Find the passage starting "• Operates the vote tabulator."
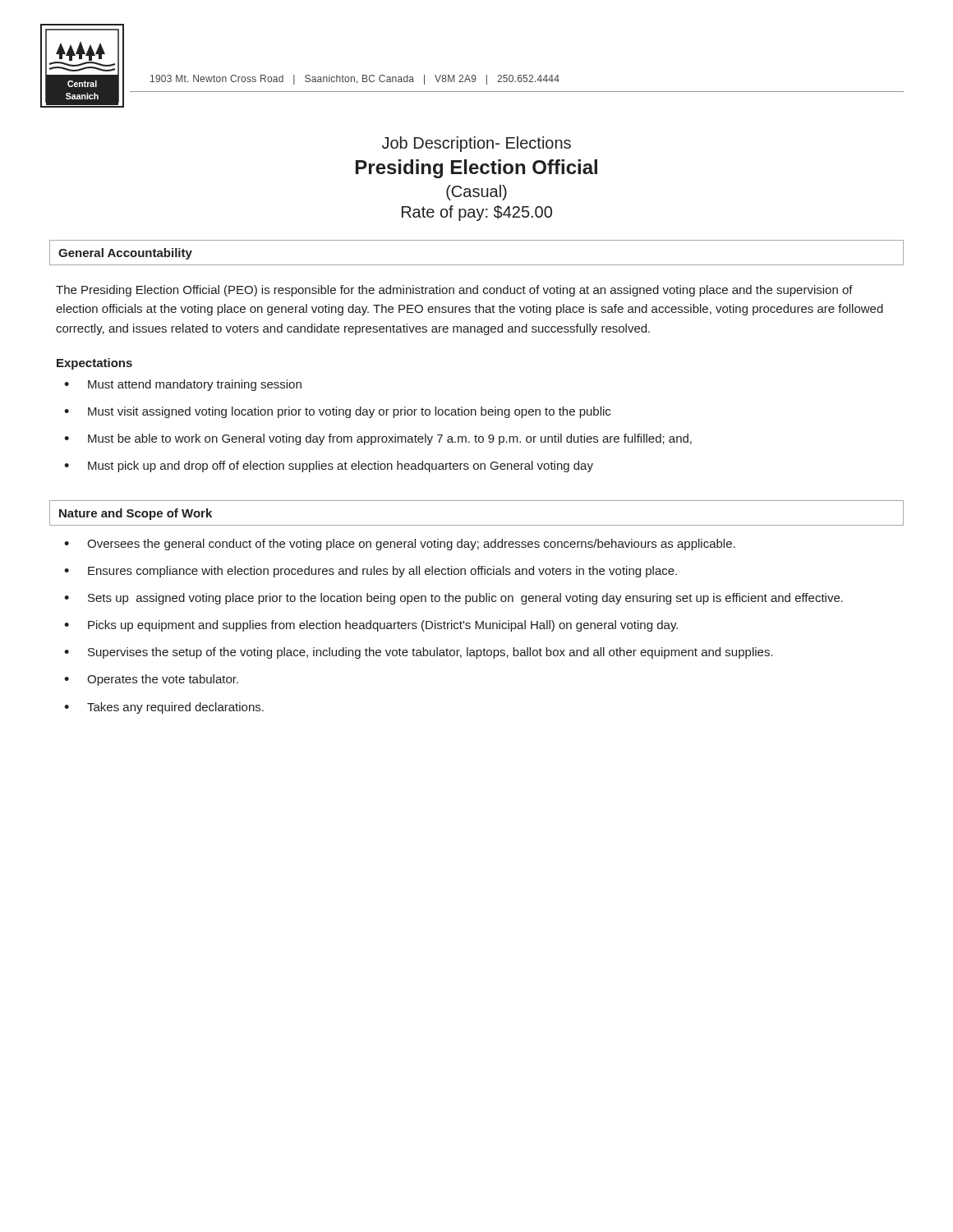 [151, 680]
